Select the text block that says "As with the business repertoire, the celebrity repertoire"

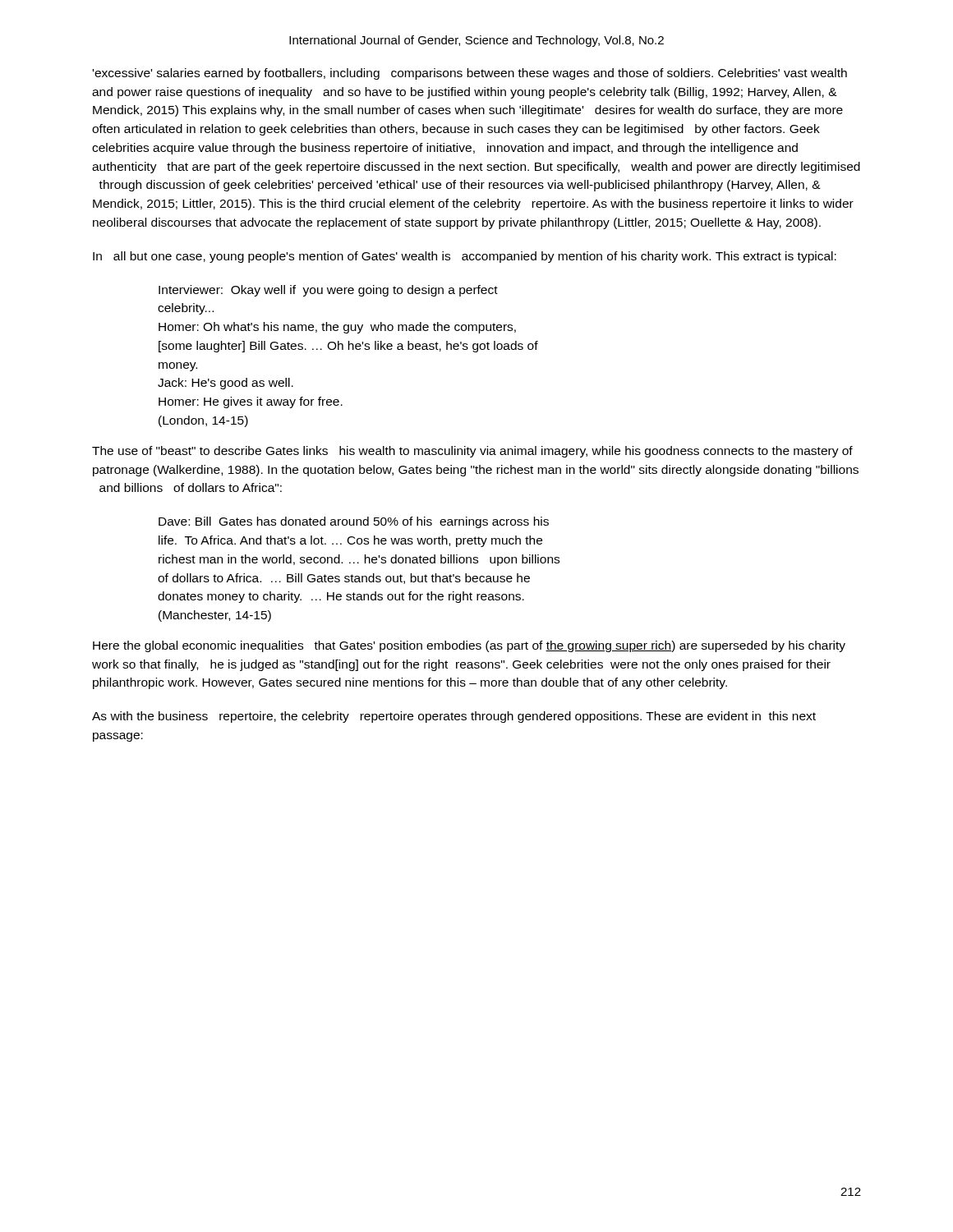tap(454, 725)
